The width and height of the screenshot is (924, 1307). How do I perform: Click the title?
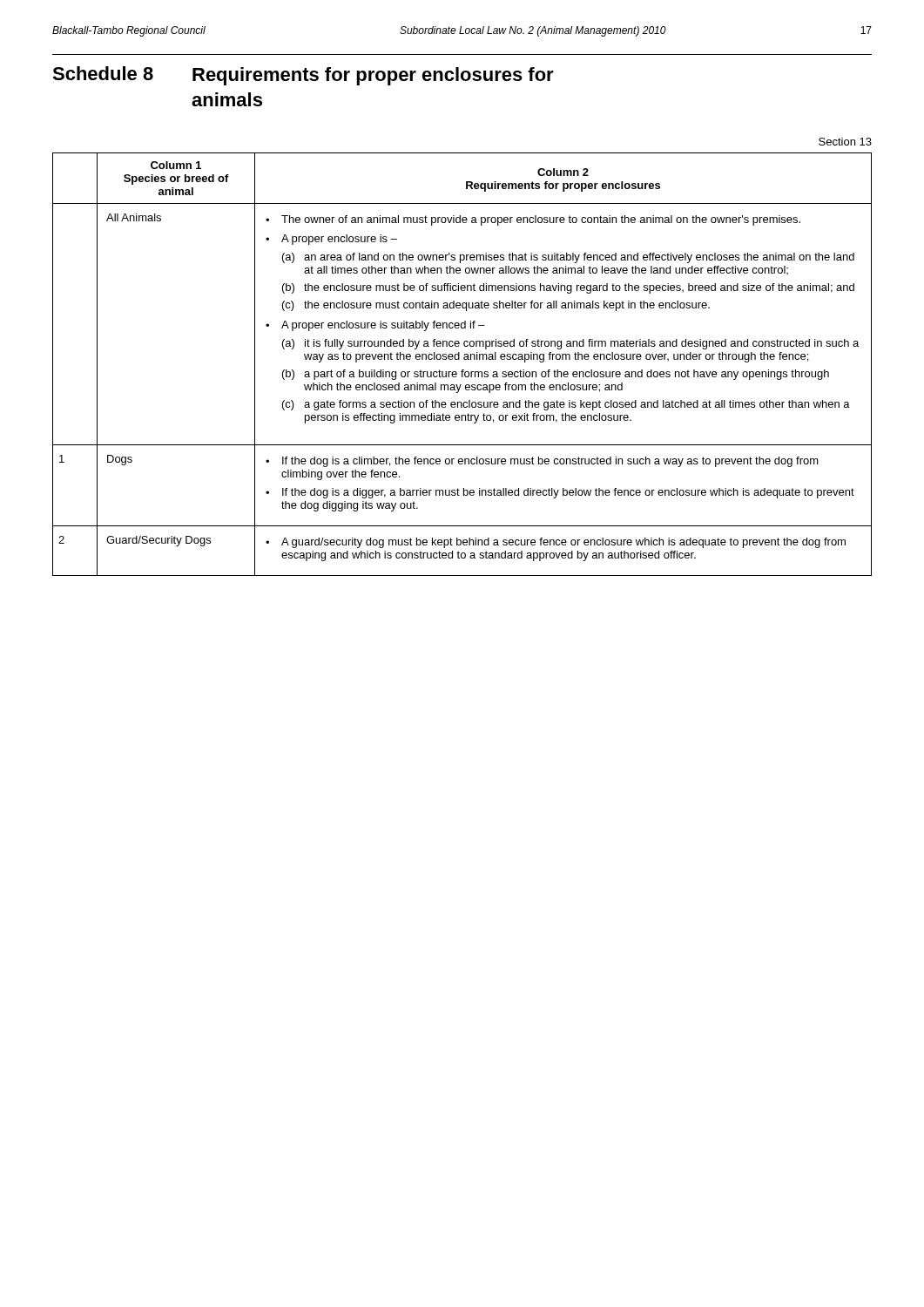coord(462,88)
